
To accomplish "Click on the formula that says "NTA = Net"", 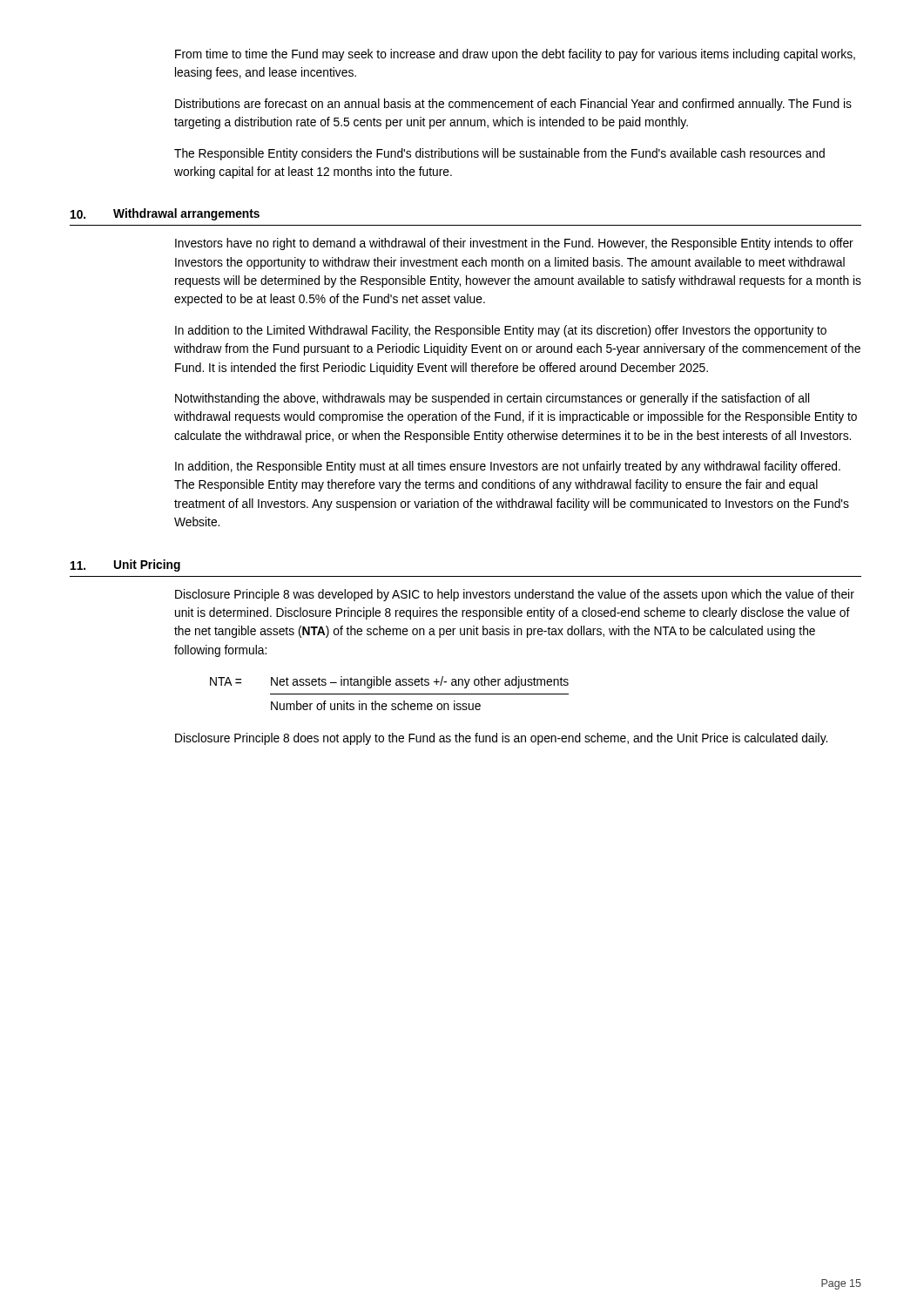I will pos(535,694).
